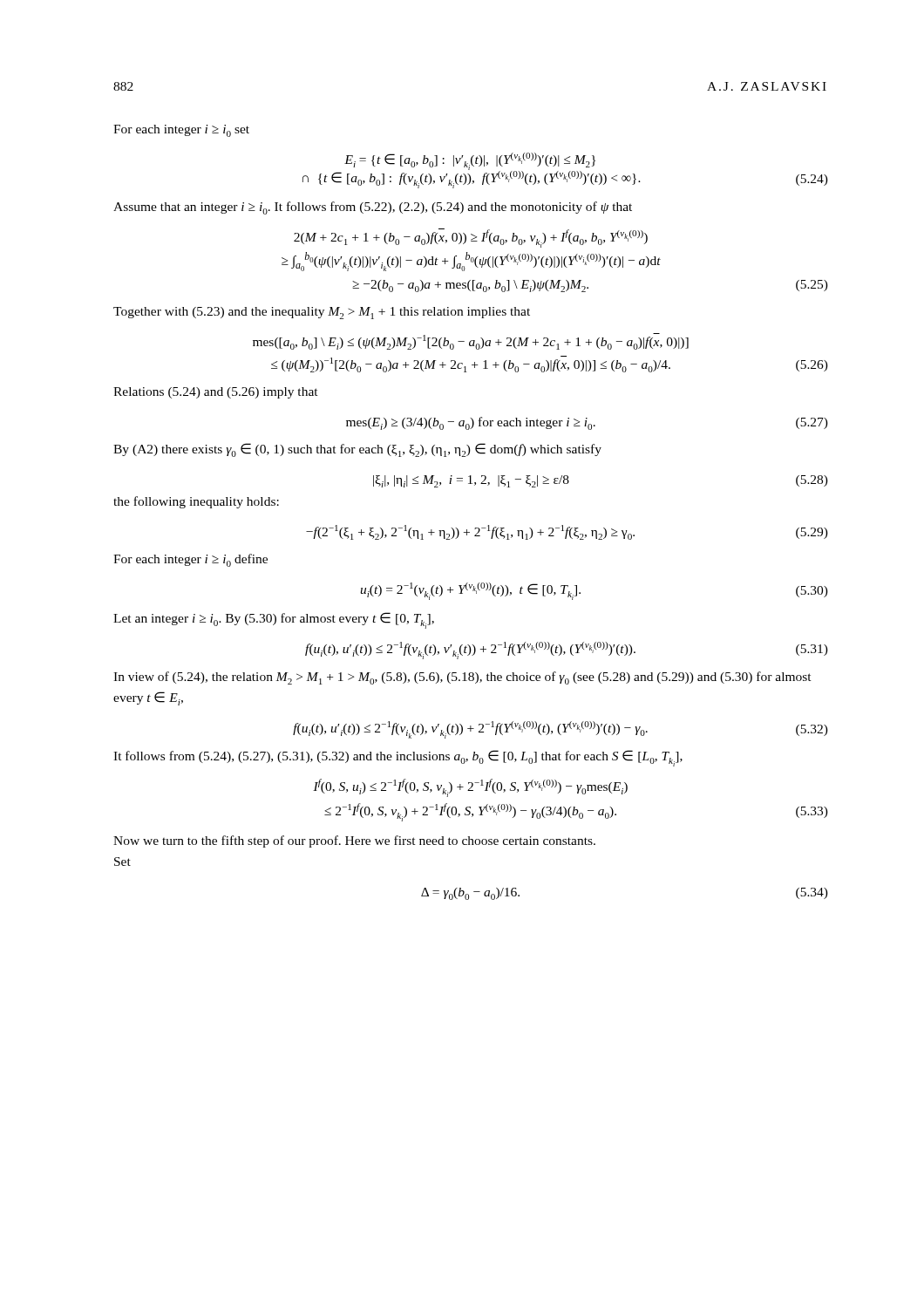Select the text block that says "Assume that an integer i"
The height and width of the screenshot is (1308, 924).
coord(373,207)
